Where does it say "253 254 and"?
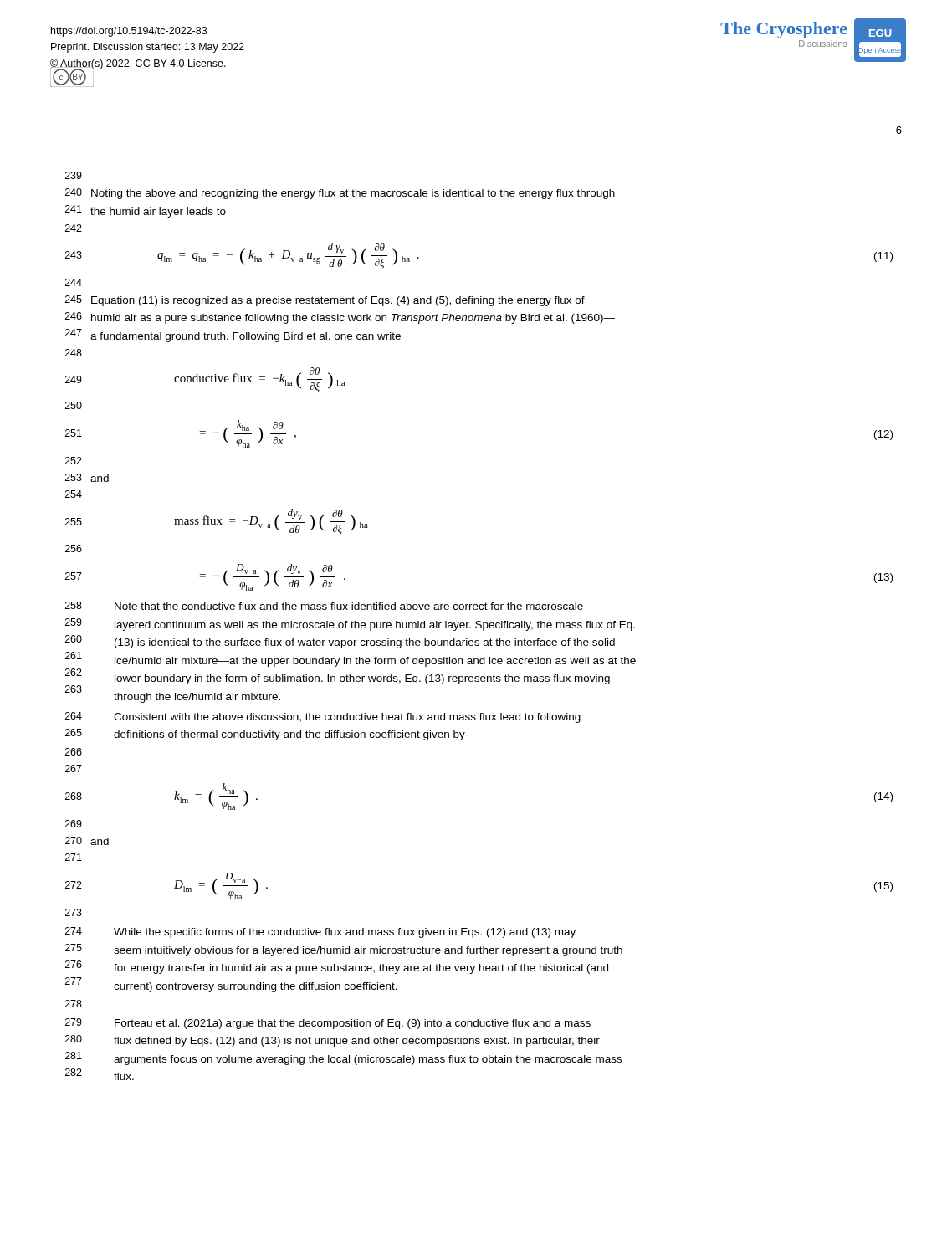952x1255 pixels. tap(87, 478)
